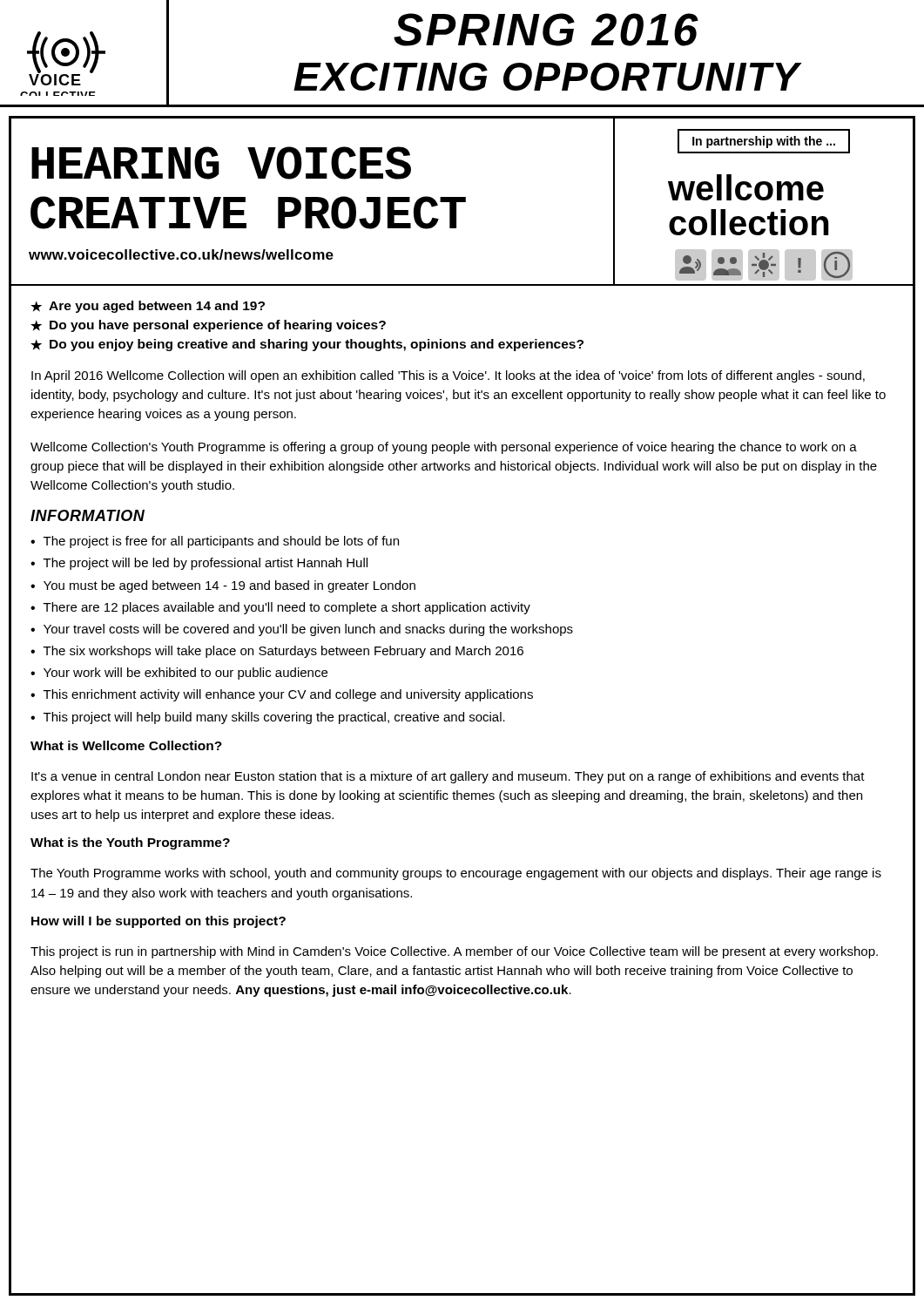
Task: Select the list item that reads "The six workshops will take"
Action: click(284, 650)
